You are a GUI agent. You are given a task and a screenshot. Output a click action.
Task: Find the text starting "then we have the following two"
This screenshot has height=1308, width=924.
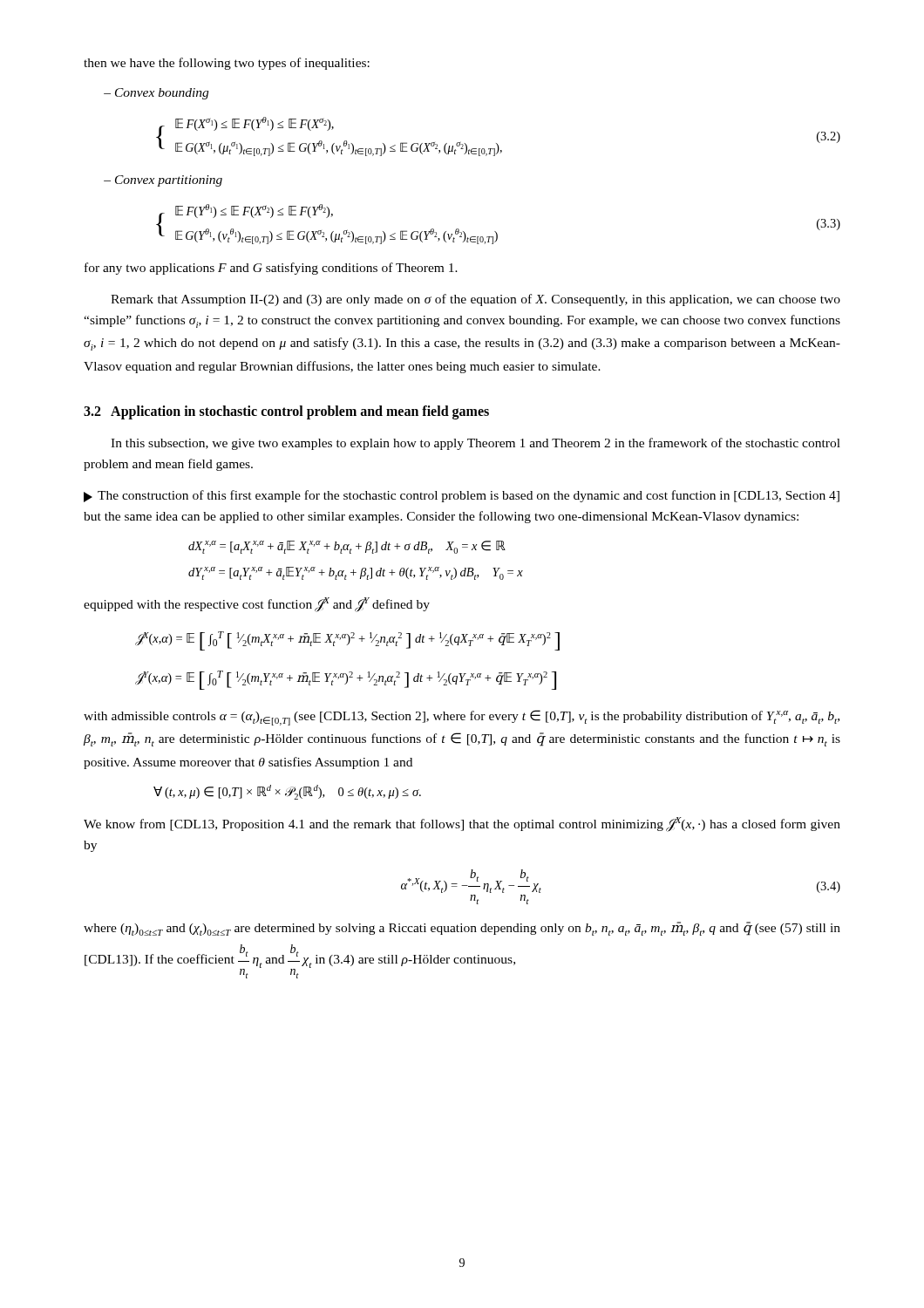coord(227,62)
